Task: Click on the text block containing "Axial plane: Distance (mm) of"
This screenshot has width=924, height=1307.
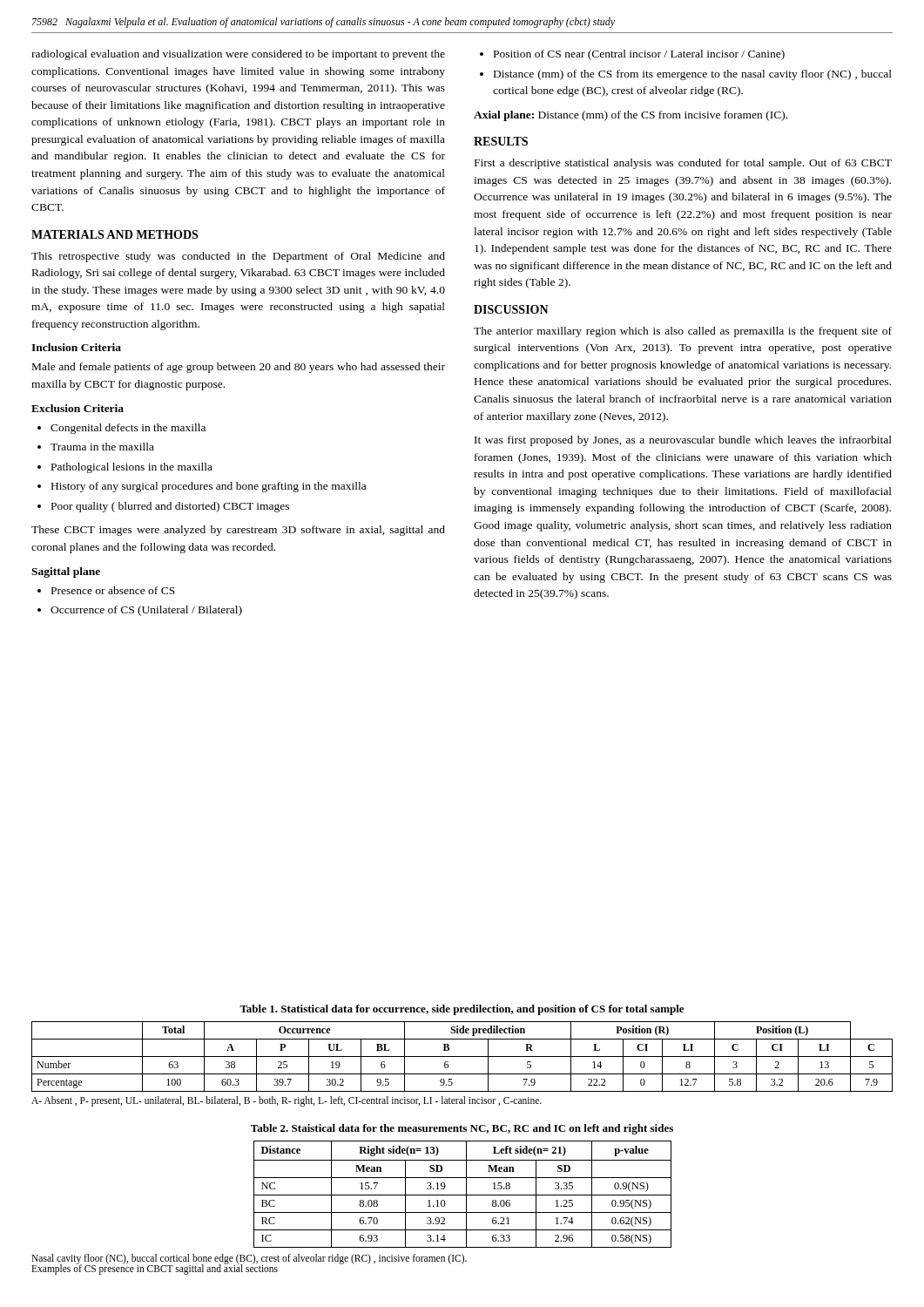Action: coord(683,115)
